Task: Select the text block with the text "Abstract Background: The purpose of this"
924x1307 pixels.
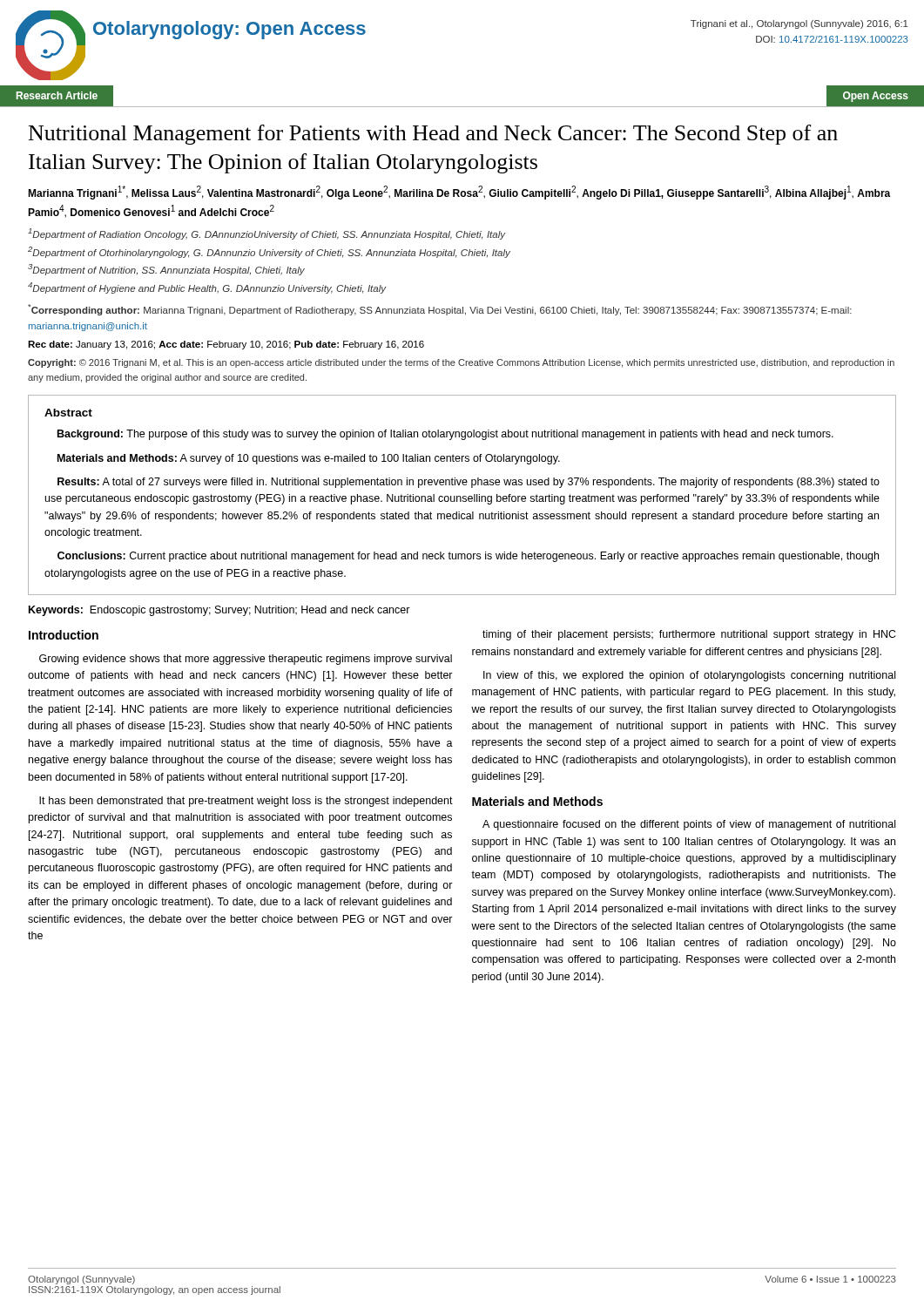Action: pos(462,494)
